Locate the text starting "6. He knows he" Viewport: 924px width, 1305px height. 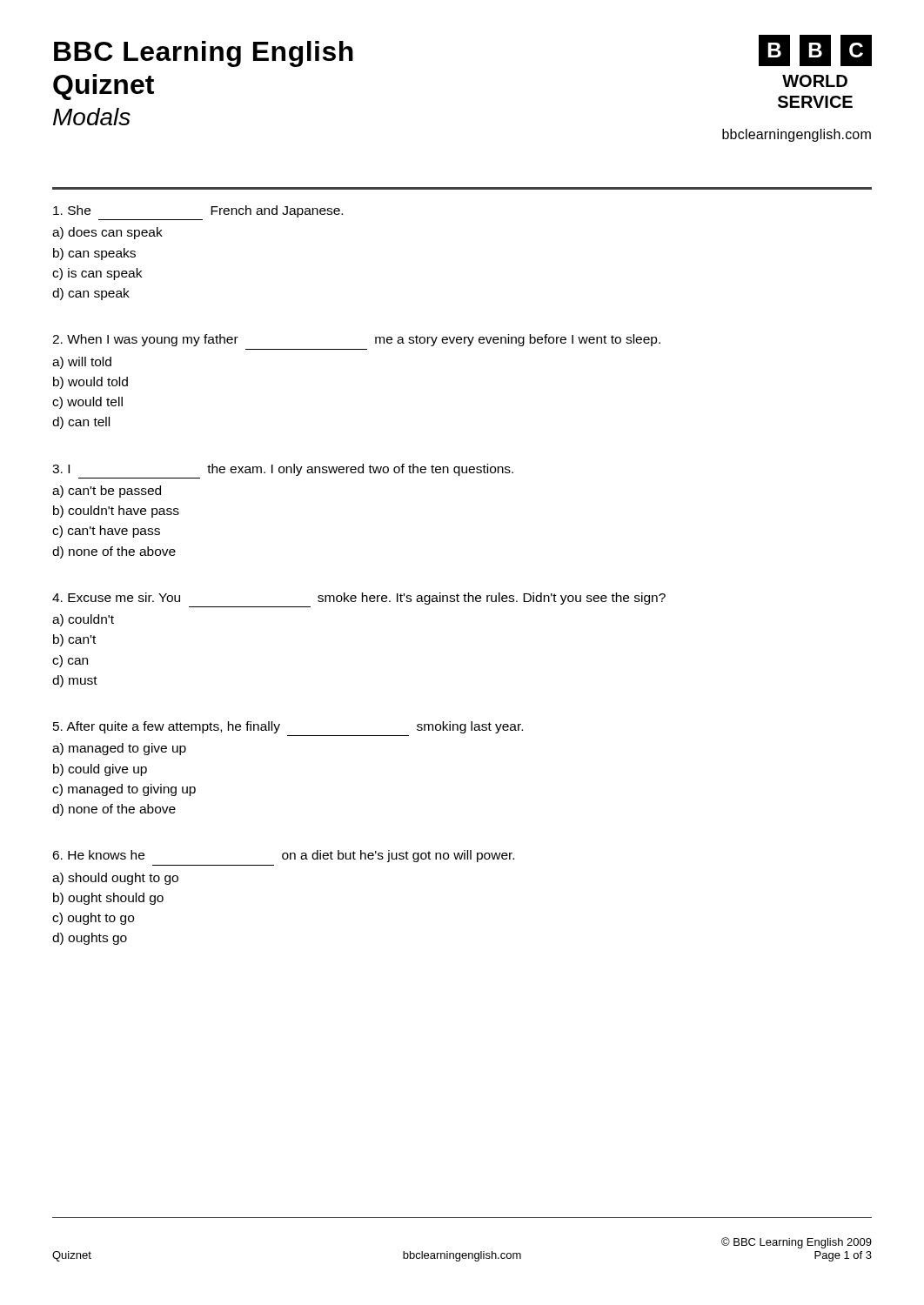coord(283,856)
